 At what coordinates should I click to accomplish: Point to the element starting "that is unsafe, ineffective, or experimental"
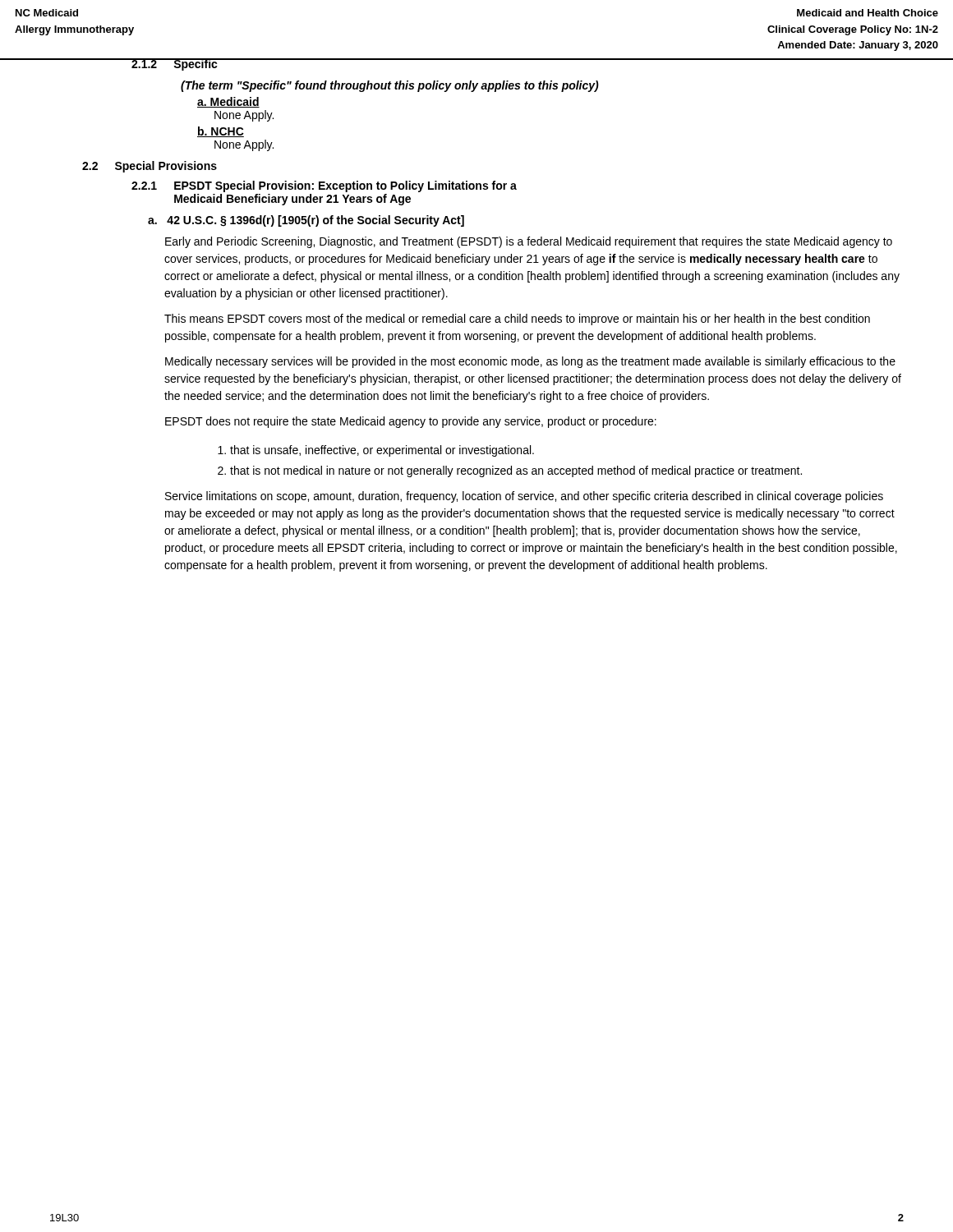pos(382,450)
